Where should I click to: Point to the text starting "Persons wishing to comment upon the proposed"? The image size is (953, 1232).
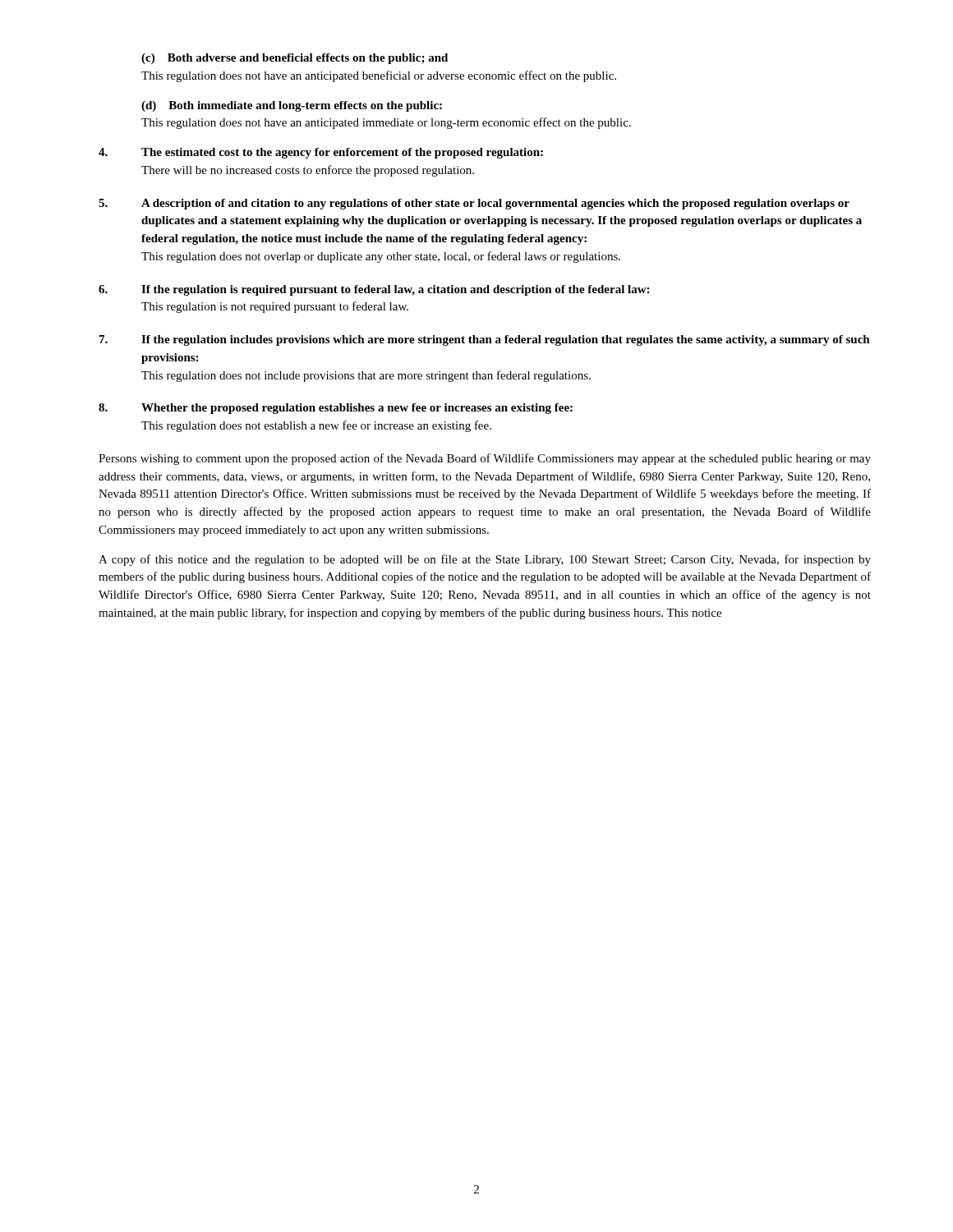tap(485, 495)
